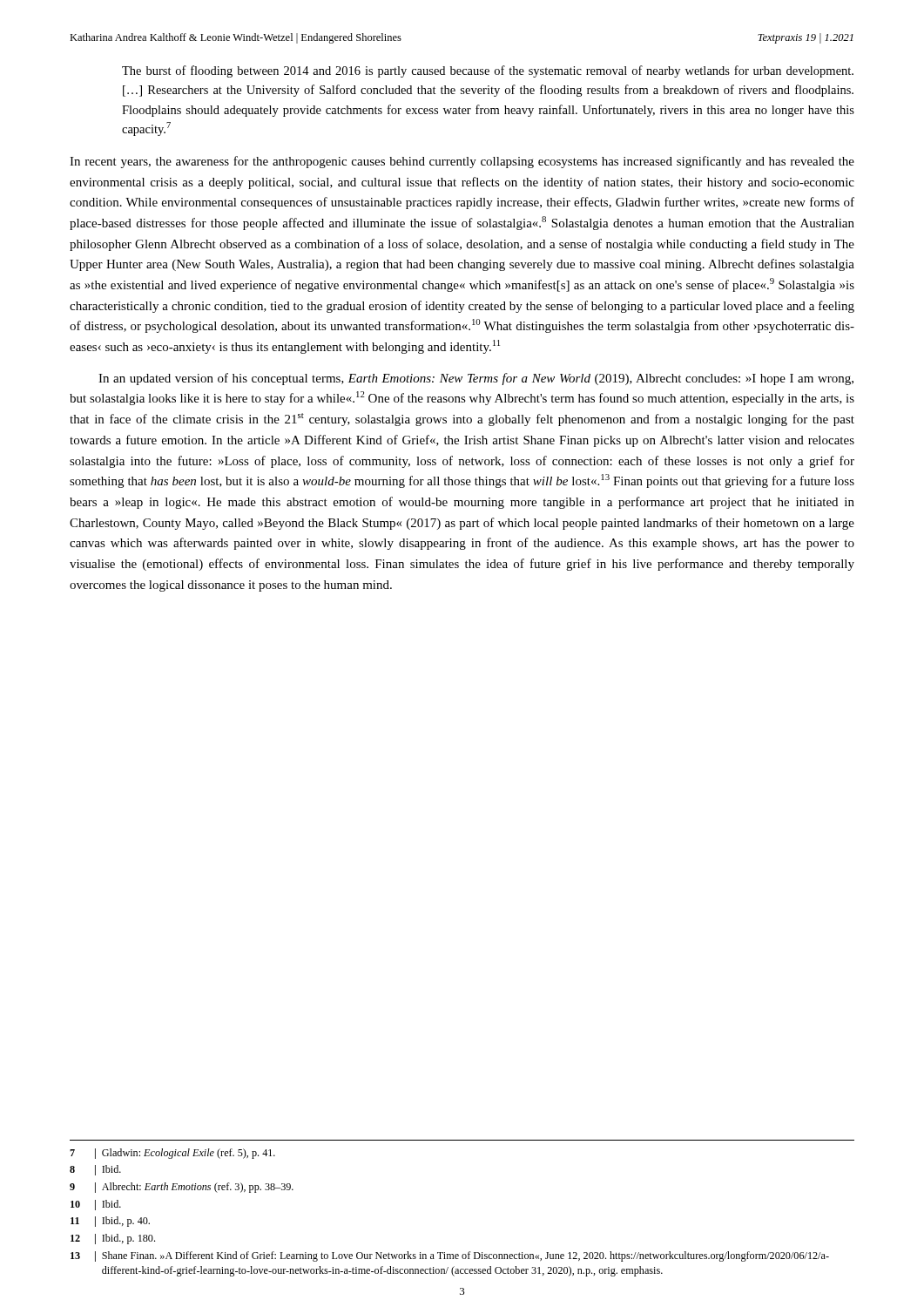Select the footnote that says "12 | Ibid., p. 180."
Viewport: 924px width, 1307px height.
point(113,1239)
